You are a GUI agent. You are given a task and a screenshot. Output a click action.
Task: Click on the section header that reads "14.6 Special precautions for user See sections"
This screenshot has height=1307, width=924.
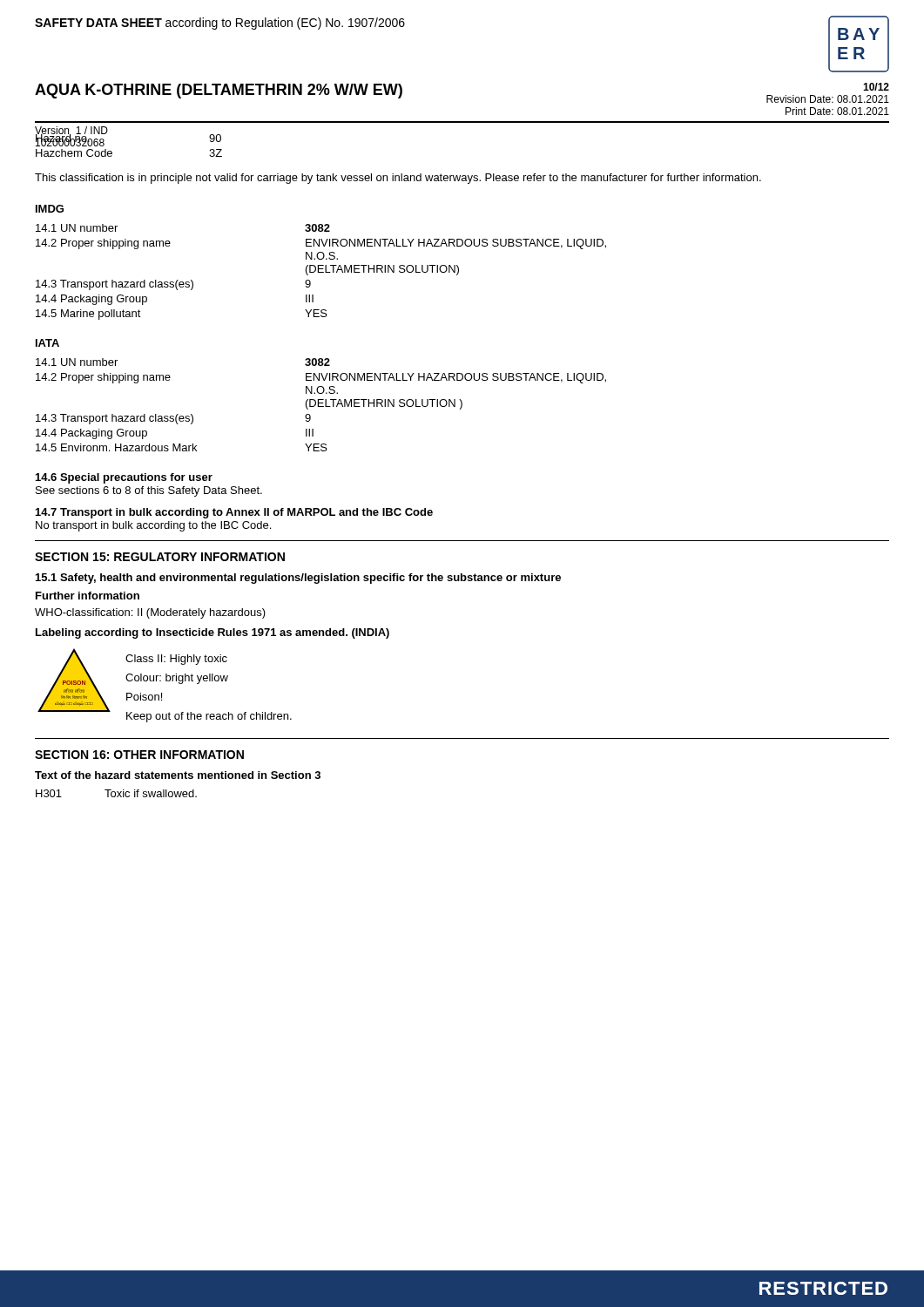pyautogui.click(x=149, y=483)
